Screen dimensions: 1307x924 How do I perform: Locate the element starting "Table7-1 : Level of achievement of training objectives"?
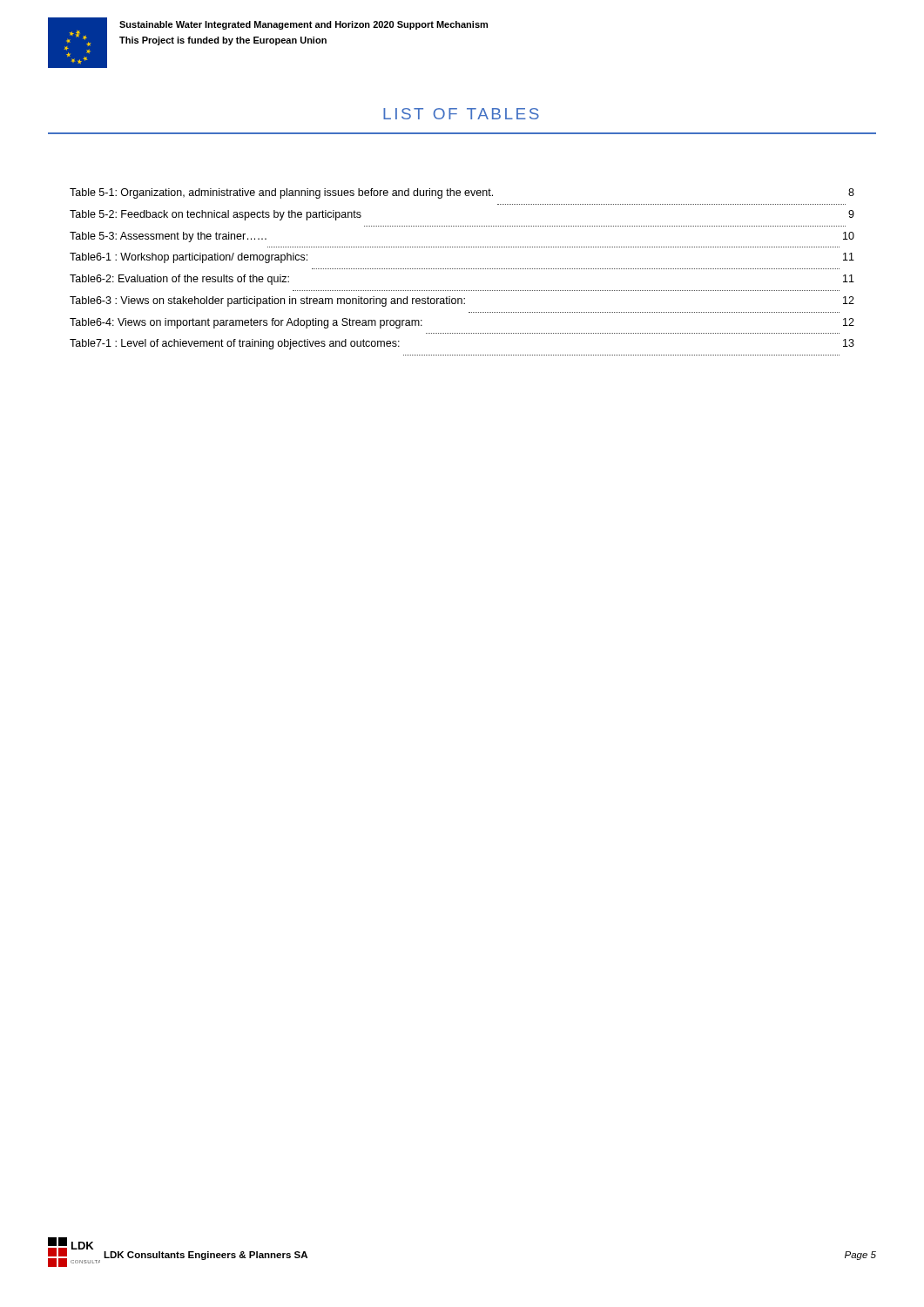(x=462, y=345)
